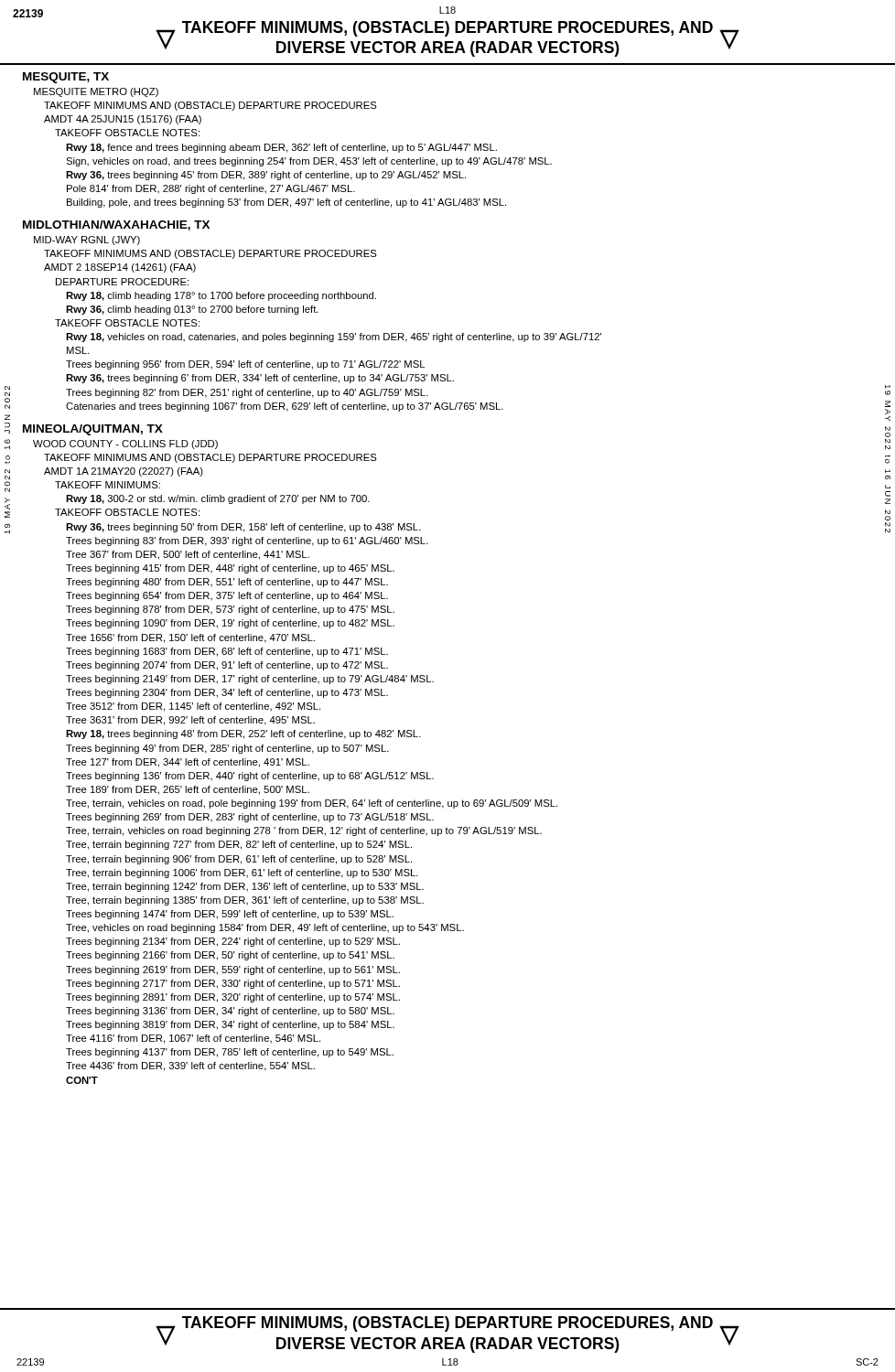Select the region starting "MESQUITE METRO (HQZ) TAKEOFF MINIMUMS AND (OBSTACLE) DEPARTURE"
This screenshot has width=895, height=1372.
click(x=453, y=147)
